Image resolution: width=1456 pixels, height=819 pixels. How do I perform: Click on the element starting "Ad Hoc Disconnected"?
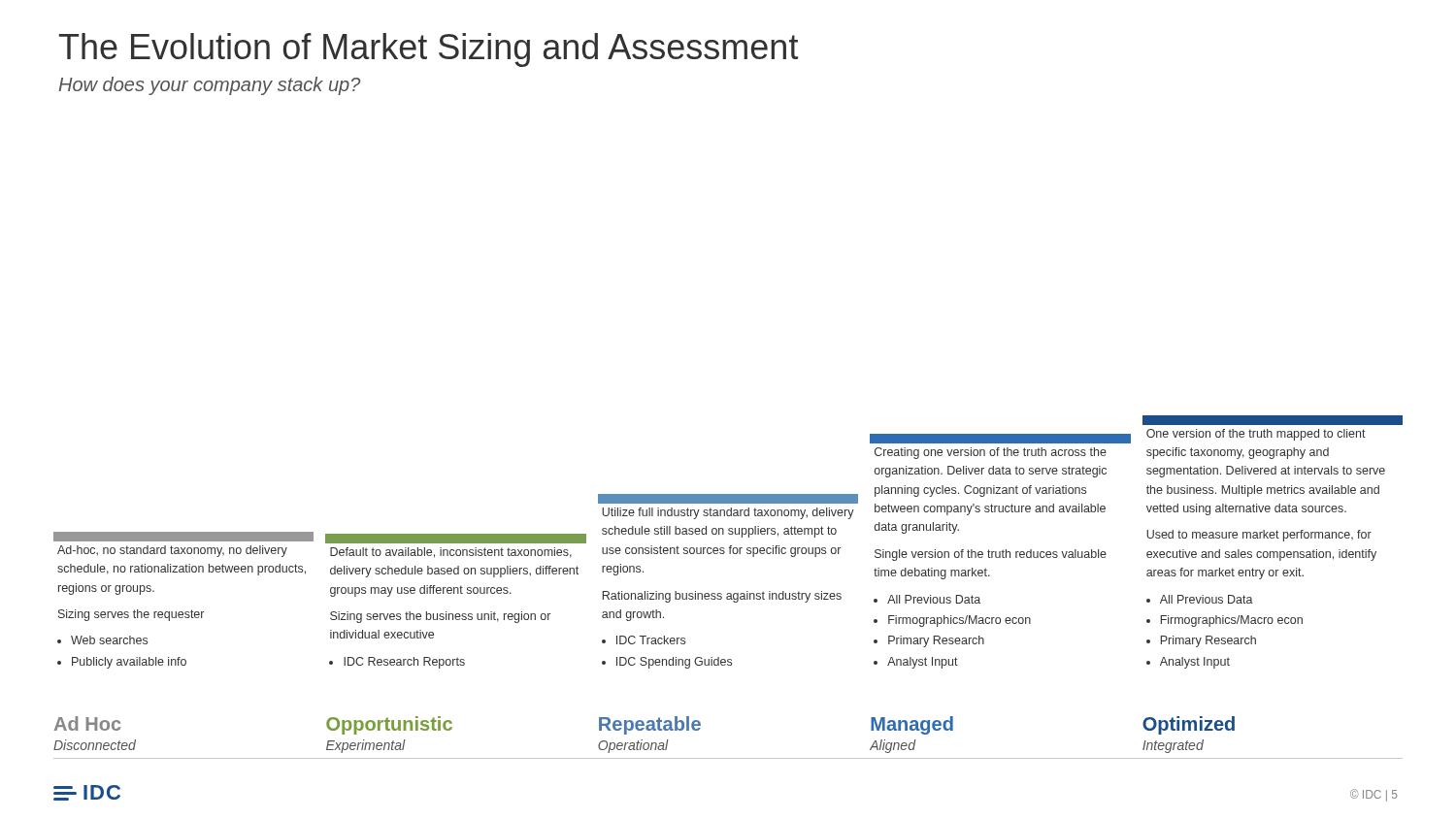point(87,723)
